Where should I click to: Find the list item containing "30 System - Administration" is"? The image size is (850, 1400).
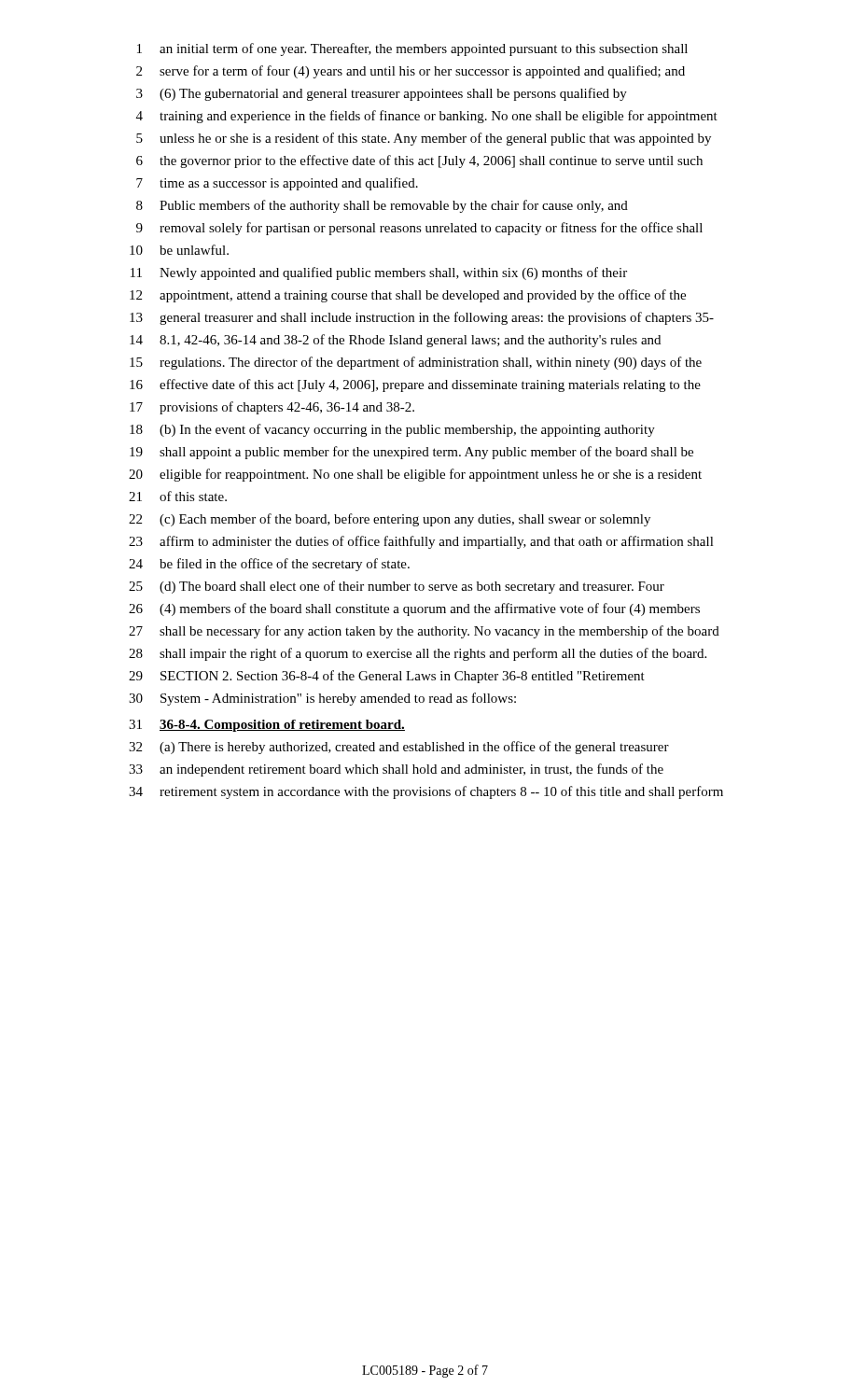coord(444,698)
